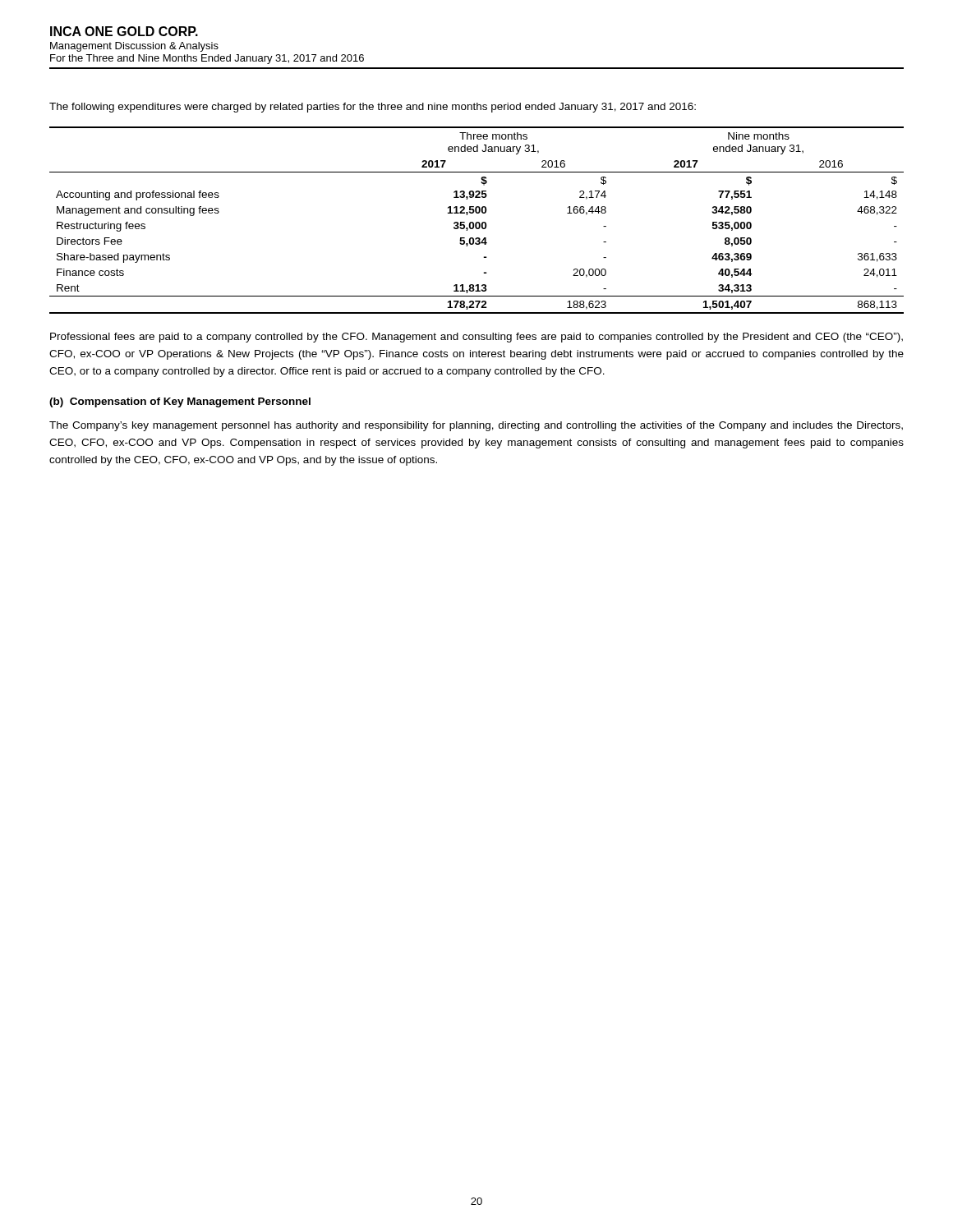Locate the text block that says "Professional fees are paid to a company"
Screen dimensions: 1232x953
point(476,354)
